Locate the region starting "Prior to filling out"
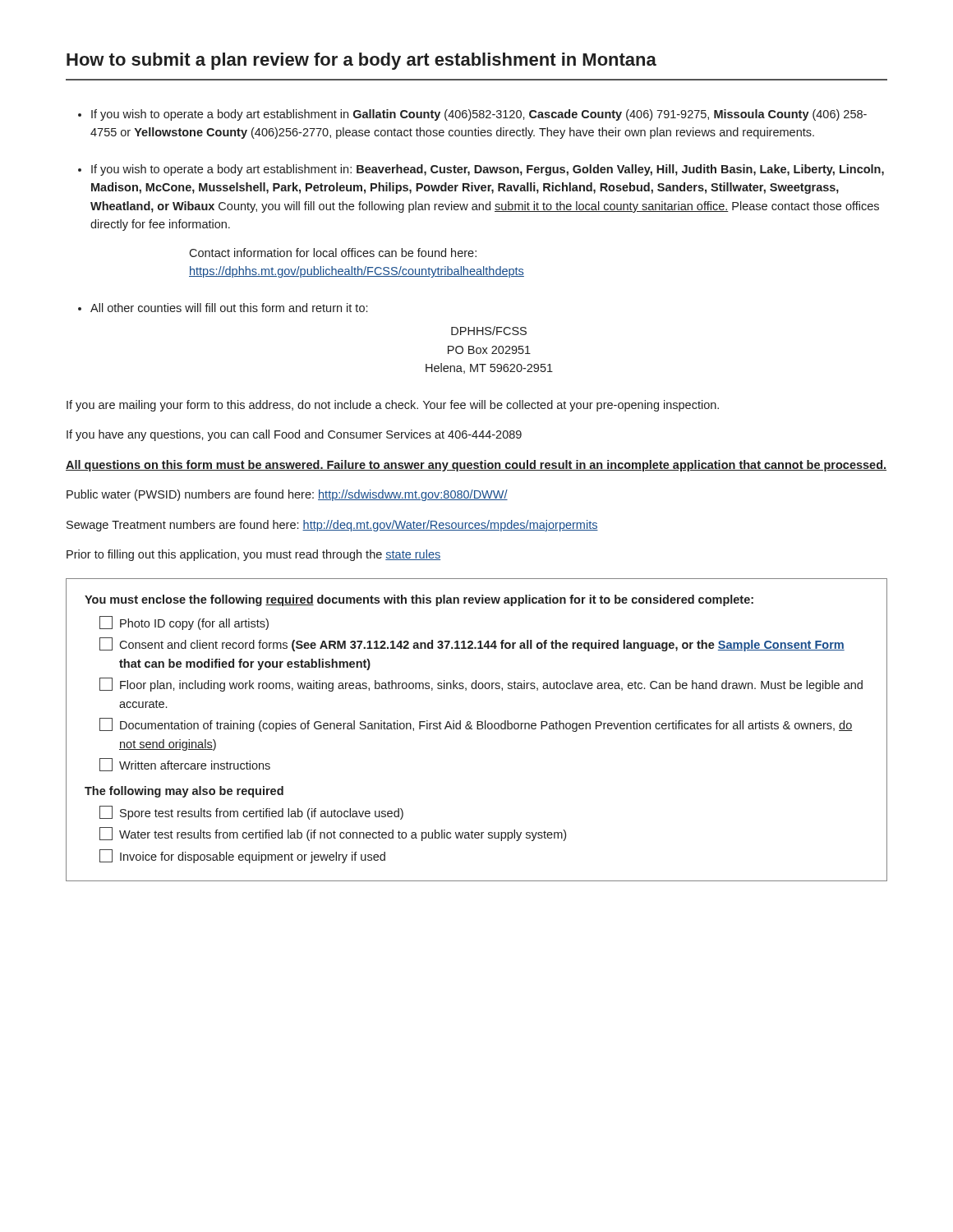The height and width of the screenshot is (1232, 953). (253, 554)
